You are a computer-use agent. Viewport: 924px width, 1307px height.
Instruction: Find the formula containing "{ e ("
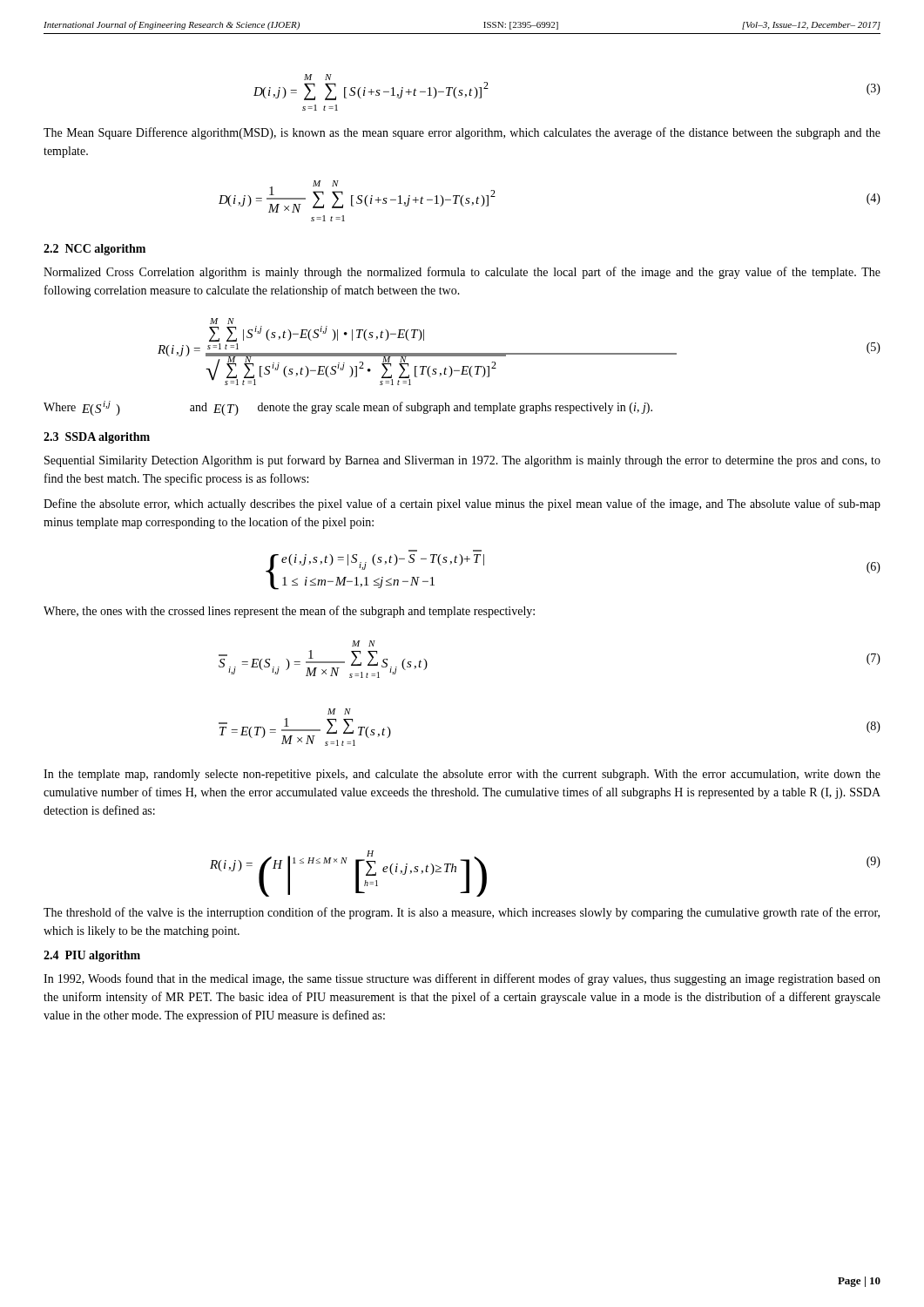coord(379,578)
